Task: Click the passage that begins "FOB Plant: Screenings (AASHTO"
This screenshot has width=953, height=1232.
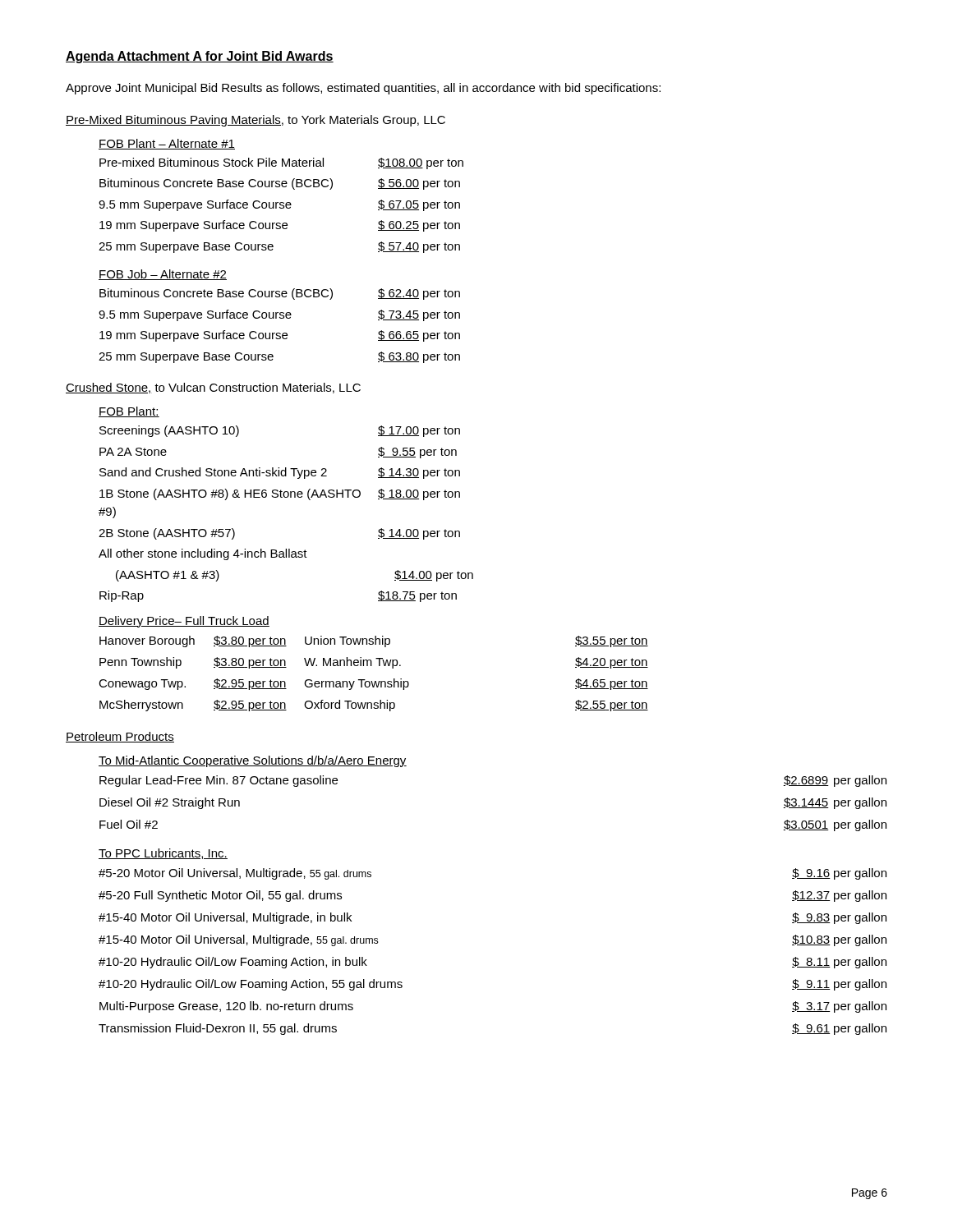Action: coord(129,412)
